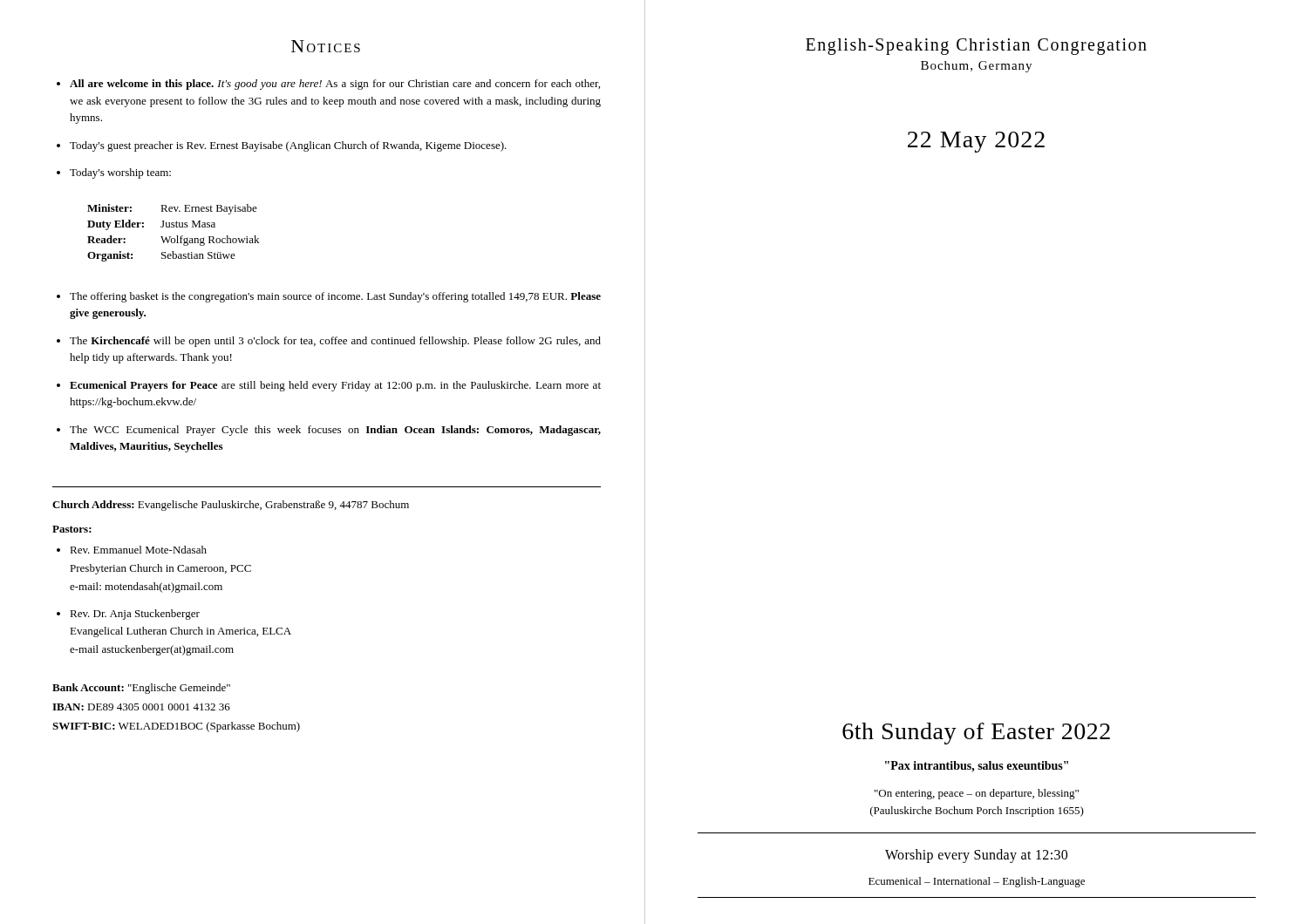Find the region starting "Rev. Emmanuel Mote-Ndasah Presbyterian Church"
The image size is (1308, 924).
161,568
